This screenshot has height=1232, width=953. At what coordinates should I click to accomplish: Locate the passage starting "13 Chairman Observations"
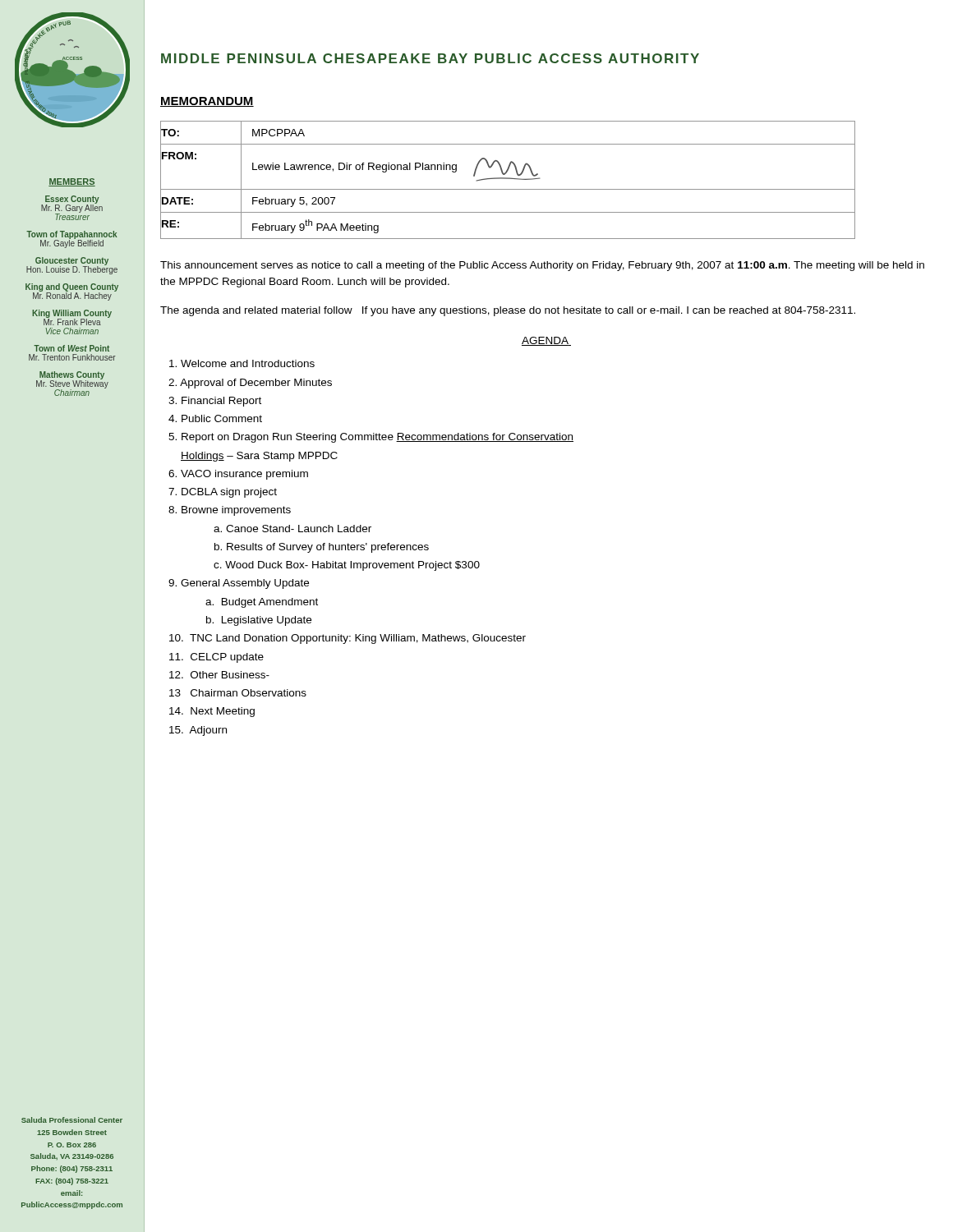pos(237,693)
